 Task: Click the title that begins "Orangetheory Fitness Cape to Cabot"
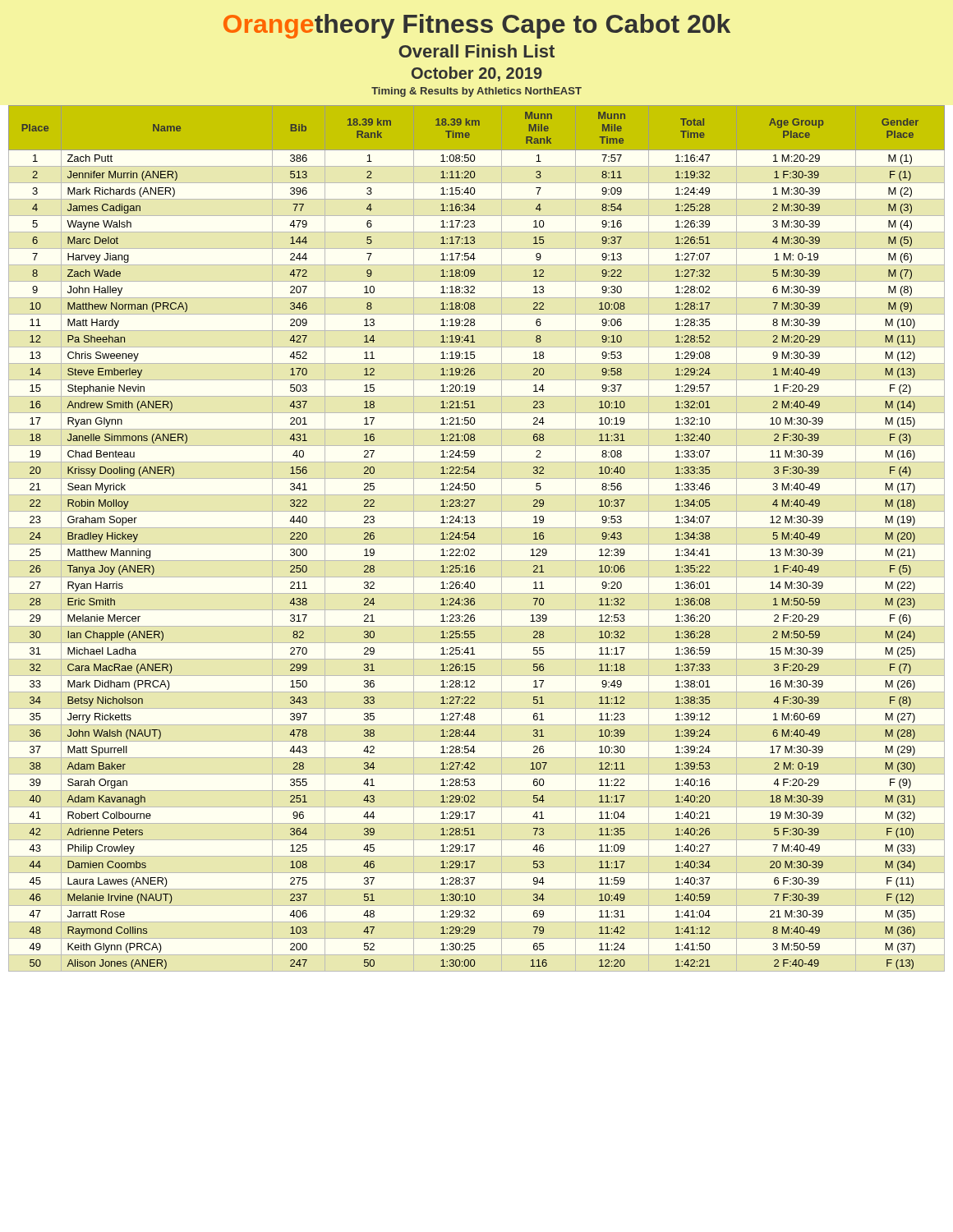pos(476,53)
